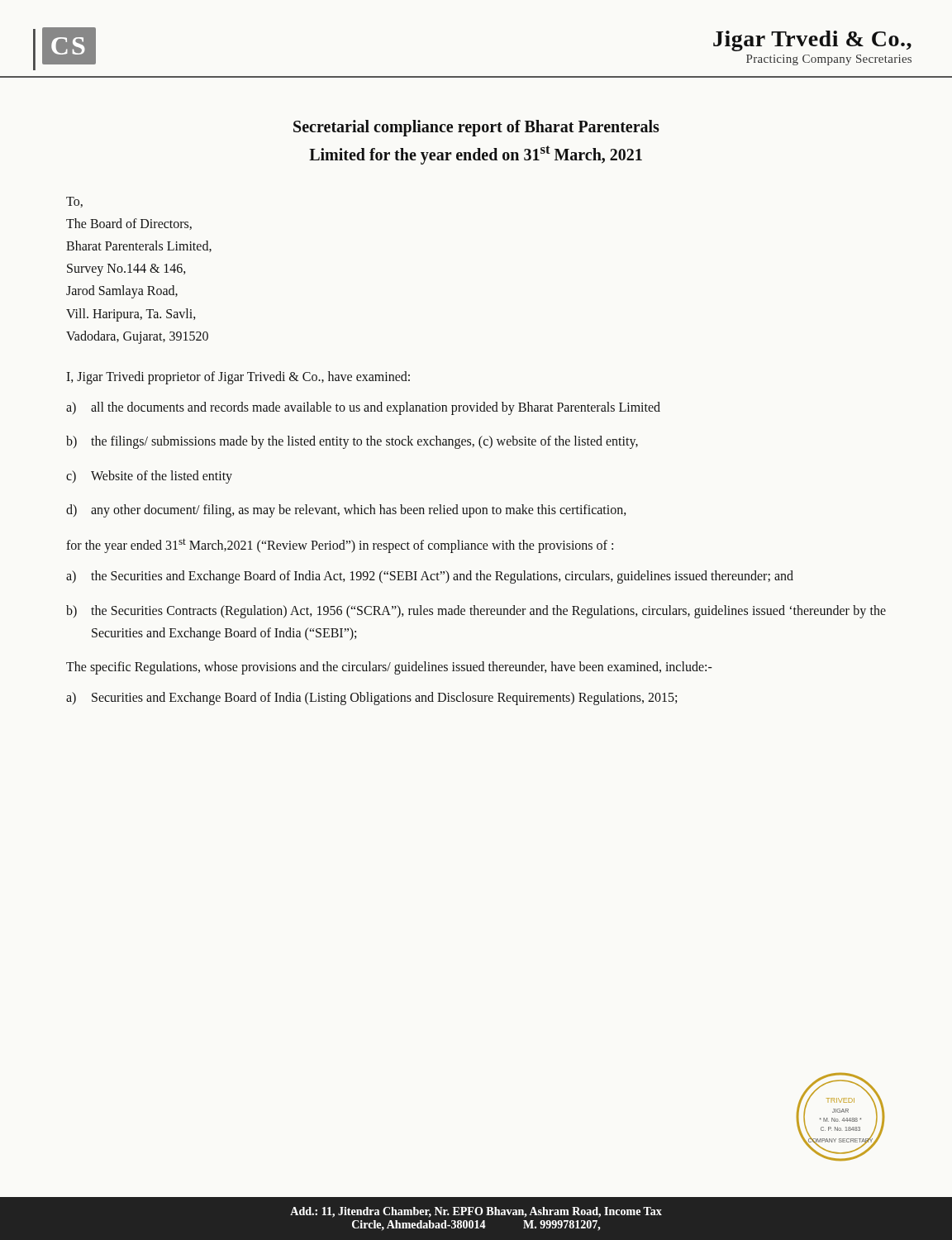The height and width of the screenshot is (1240, 952).
Task: Click the passage that begins "a) the Securities and"
Action: point(430,576)
